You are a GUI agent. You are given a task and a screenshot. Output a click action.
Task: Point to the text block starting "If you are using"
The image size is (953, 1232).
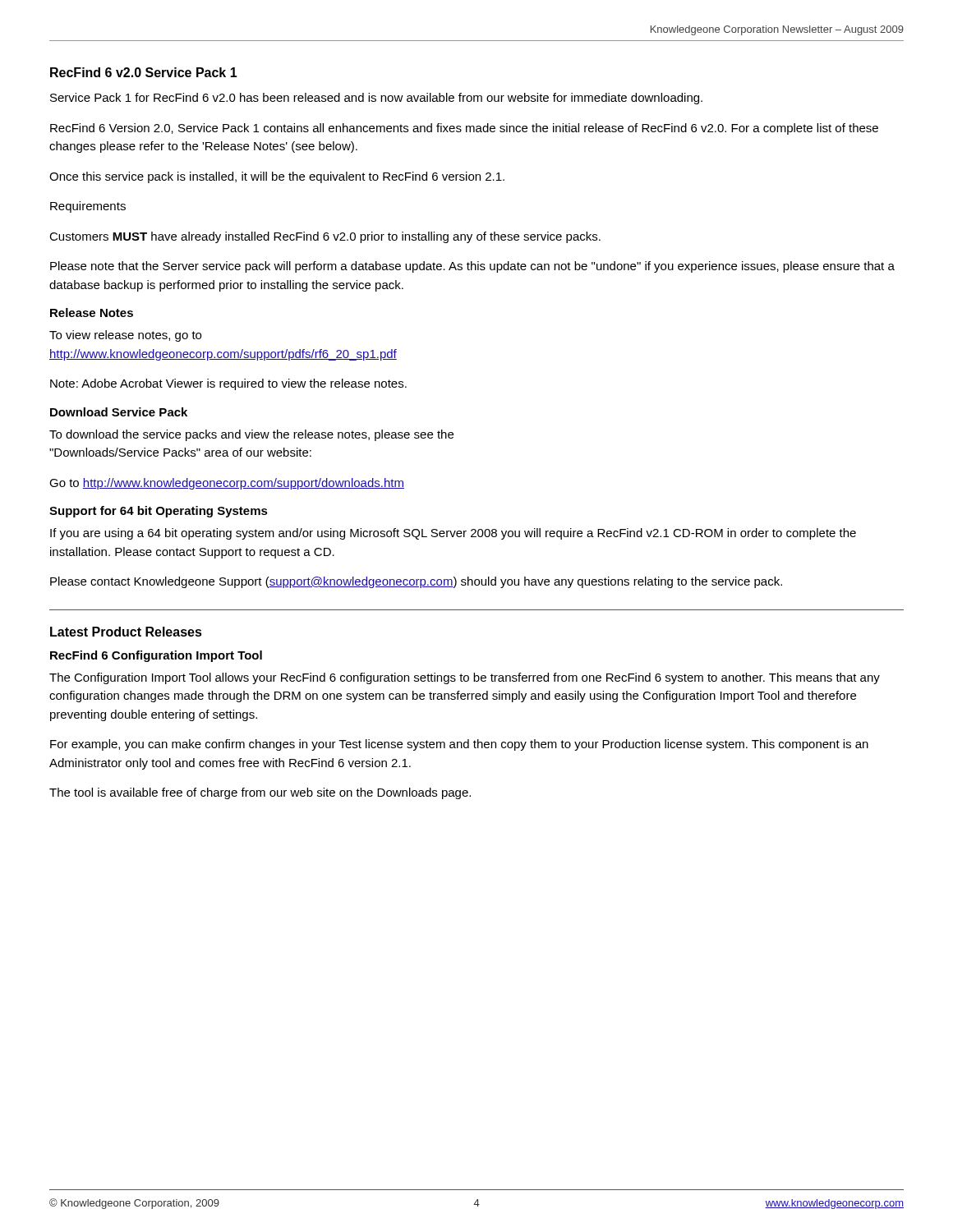click(453, 542)
